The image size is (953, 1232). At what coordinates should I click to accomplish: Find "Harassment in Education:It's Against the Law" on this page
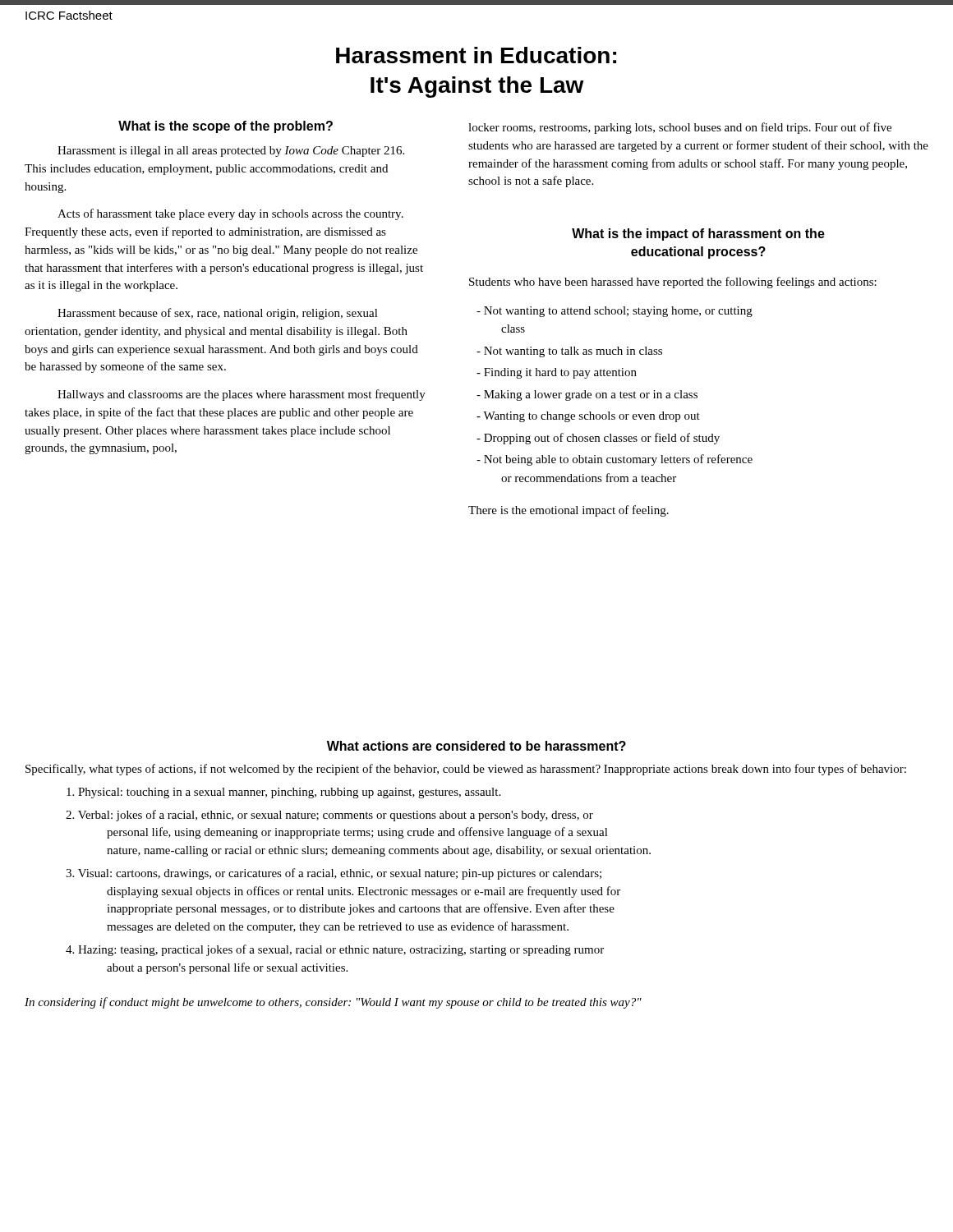[x=476, y=71]
